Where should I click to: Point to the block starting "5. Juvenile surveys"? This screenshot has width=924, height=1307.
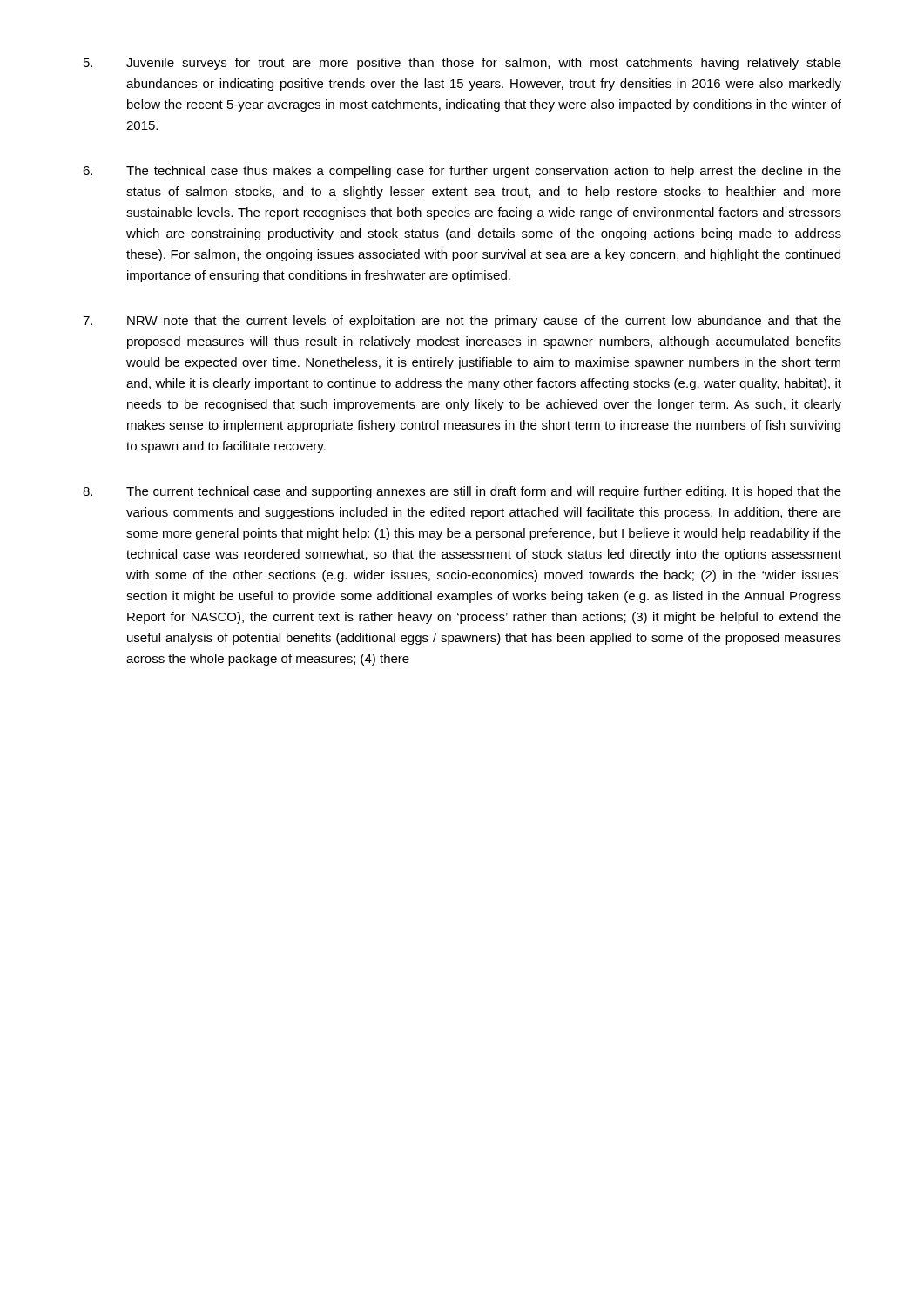point(462,94)
